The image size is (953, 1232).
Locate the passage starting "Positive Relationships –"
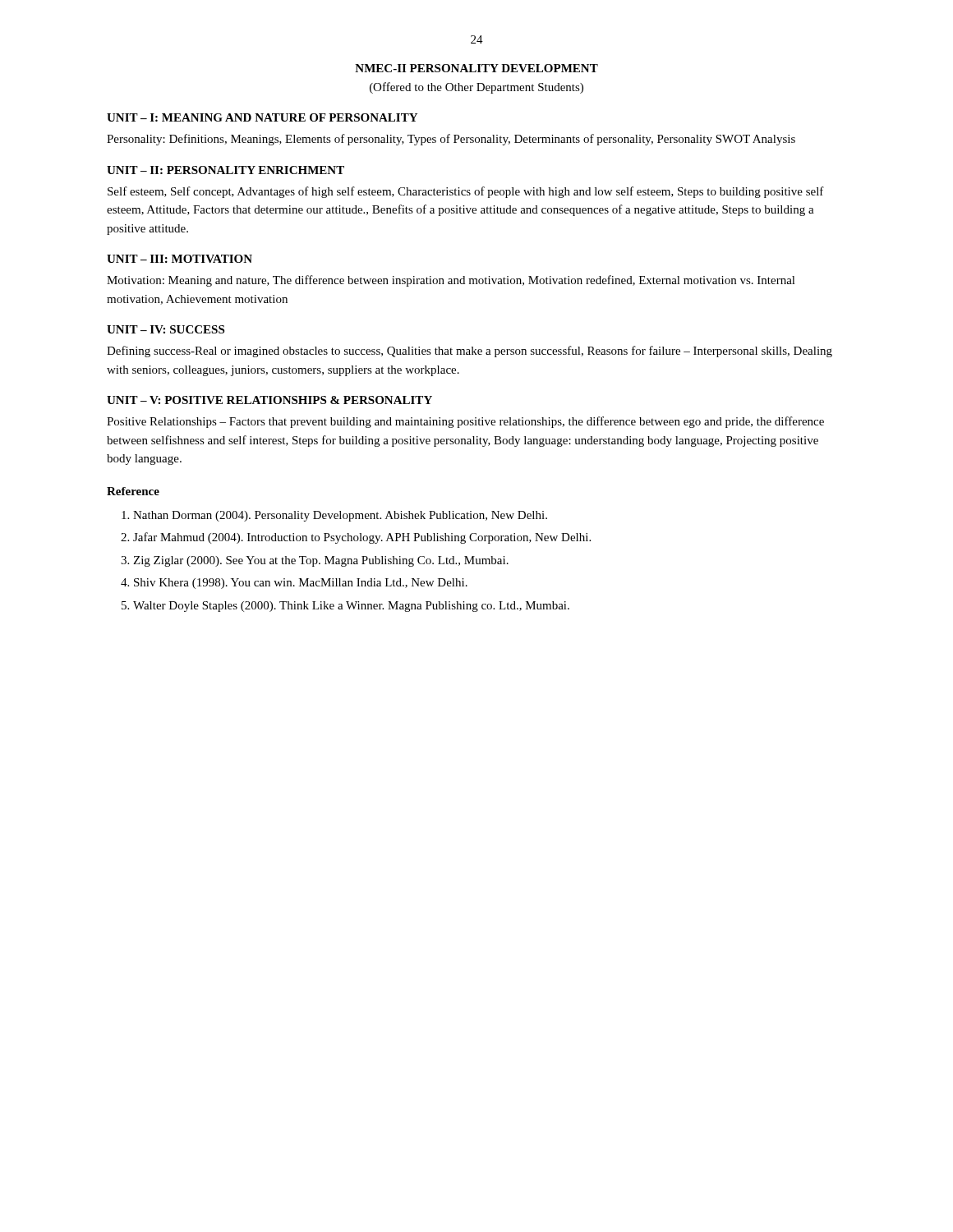(x=466, y=440)
